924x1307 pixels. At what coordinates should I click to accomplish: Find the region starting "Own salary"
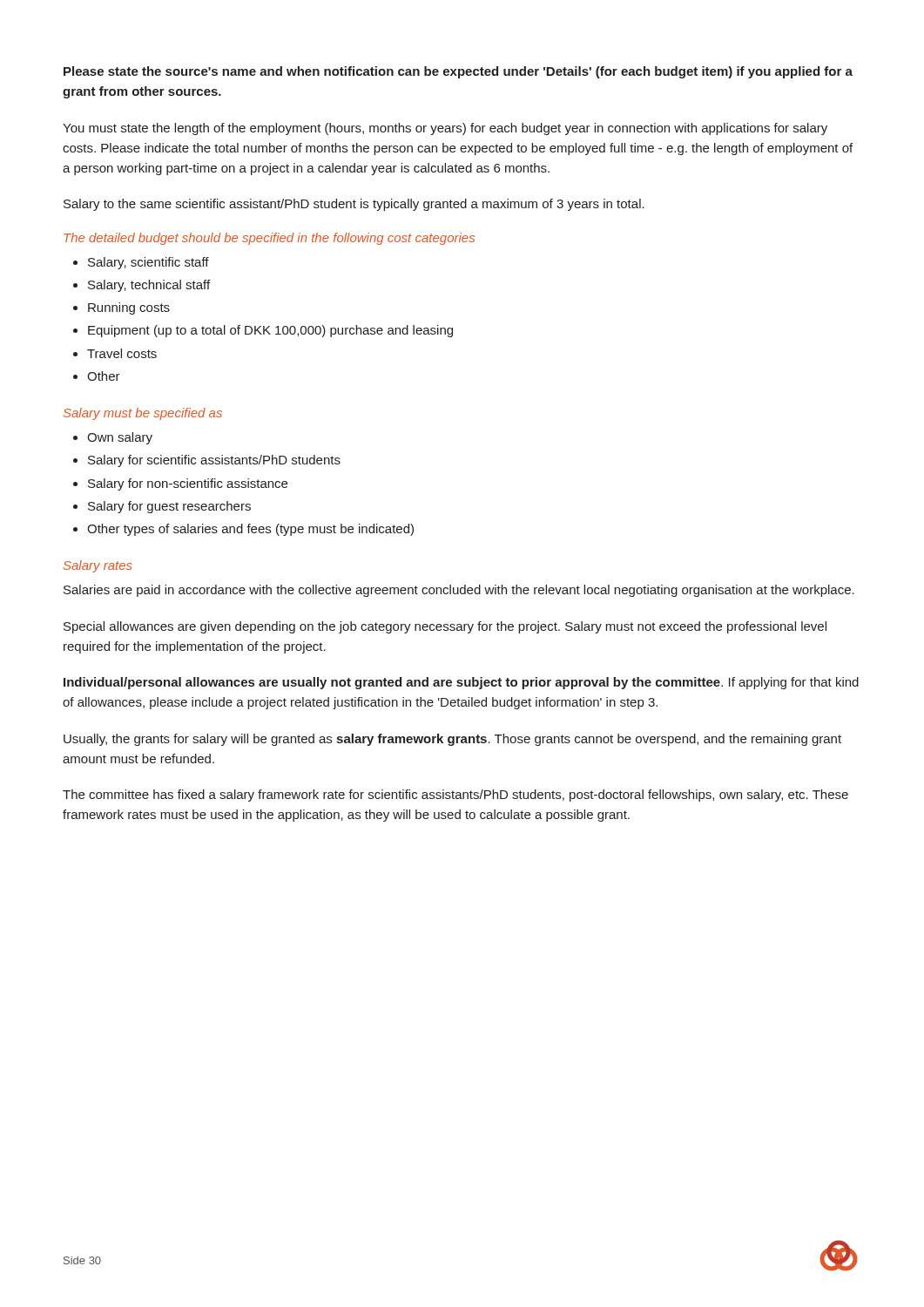click(120, 437)
